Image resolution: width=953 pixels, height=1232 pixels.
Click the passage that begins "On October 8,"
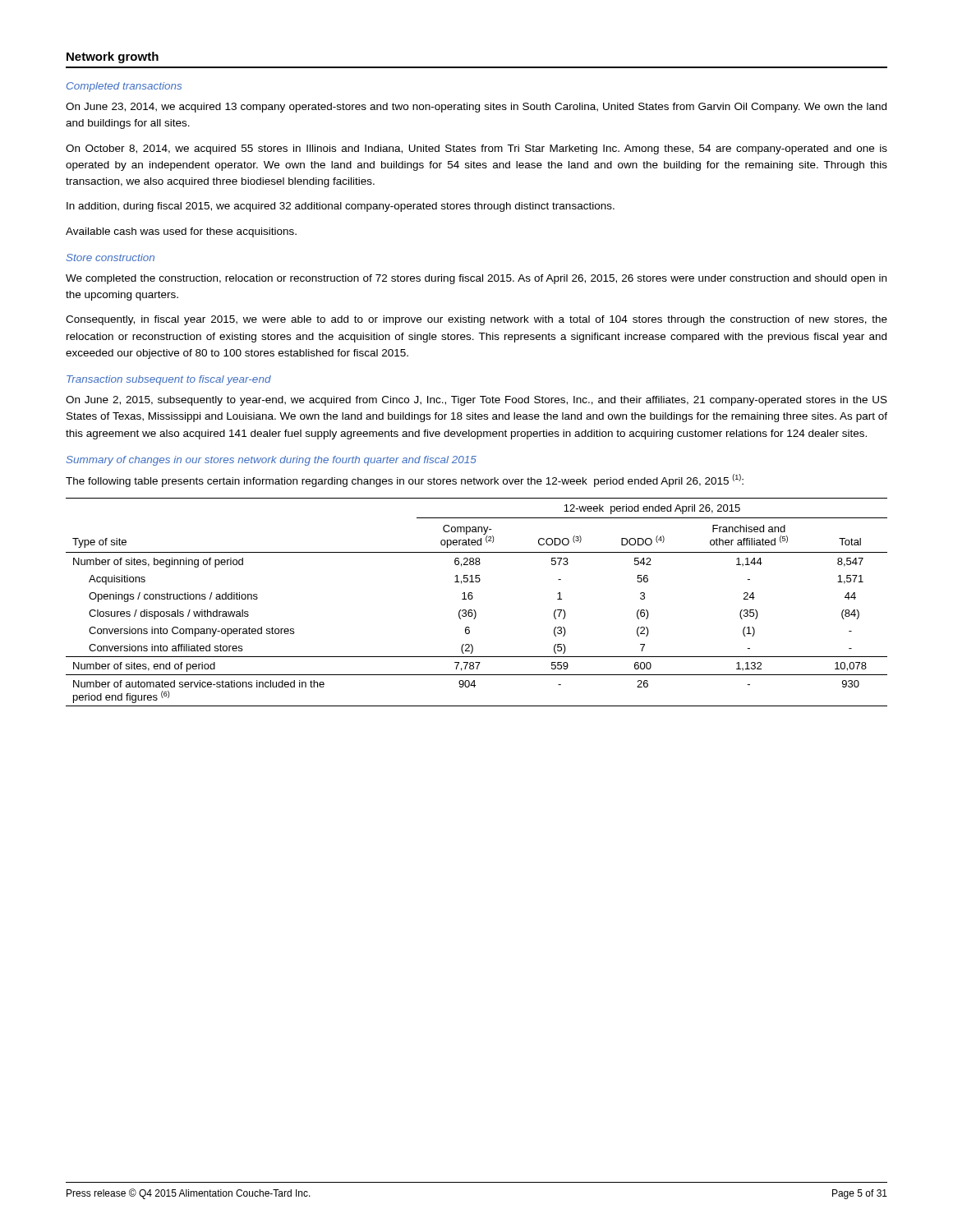tap(476, 164)
